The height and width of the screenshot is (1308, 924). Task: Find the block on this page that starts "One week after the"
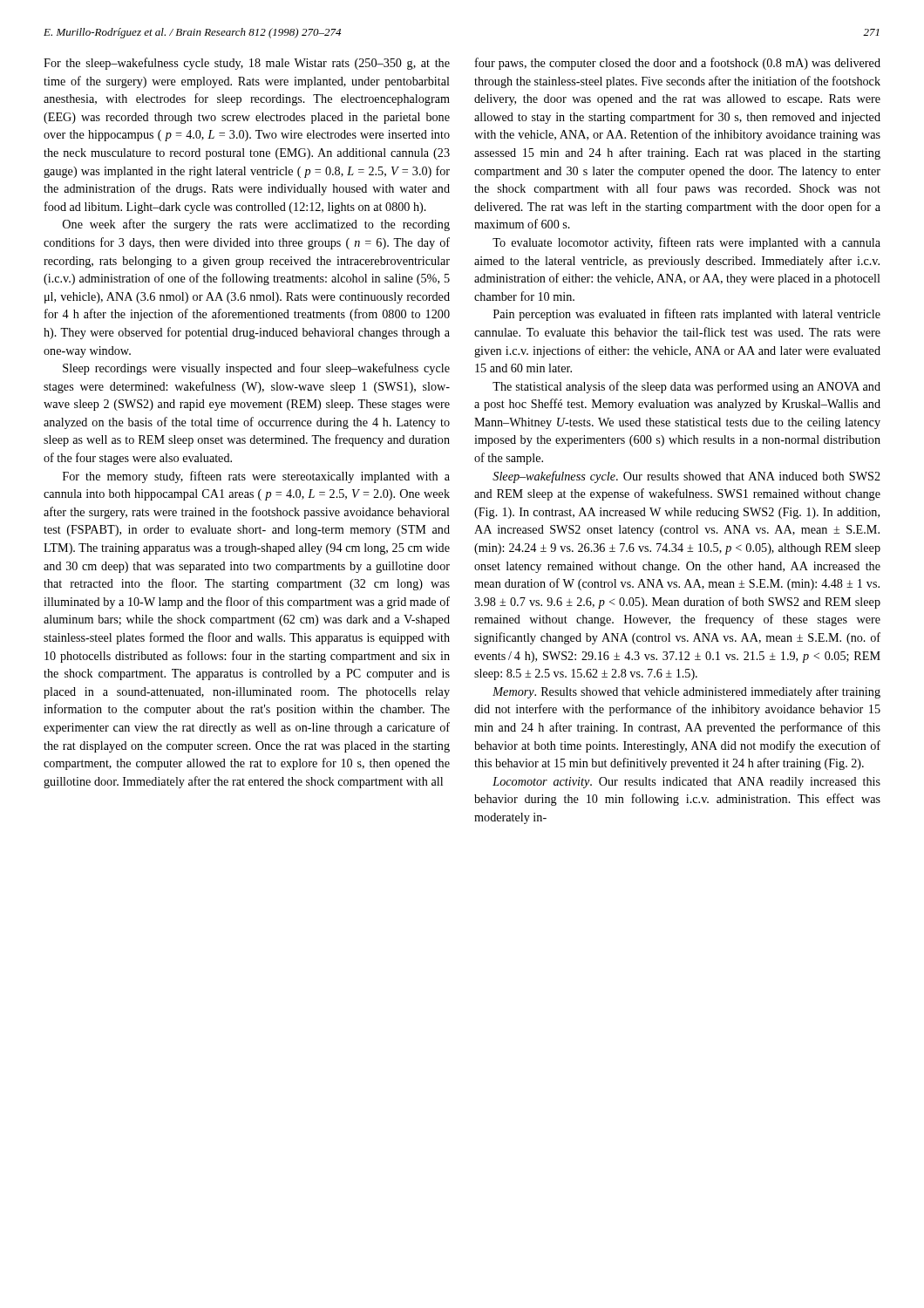tap(247, 287)
